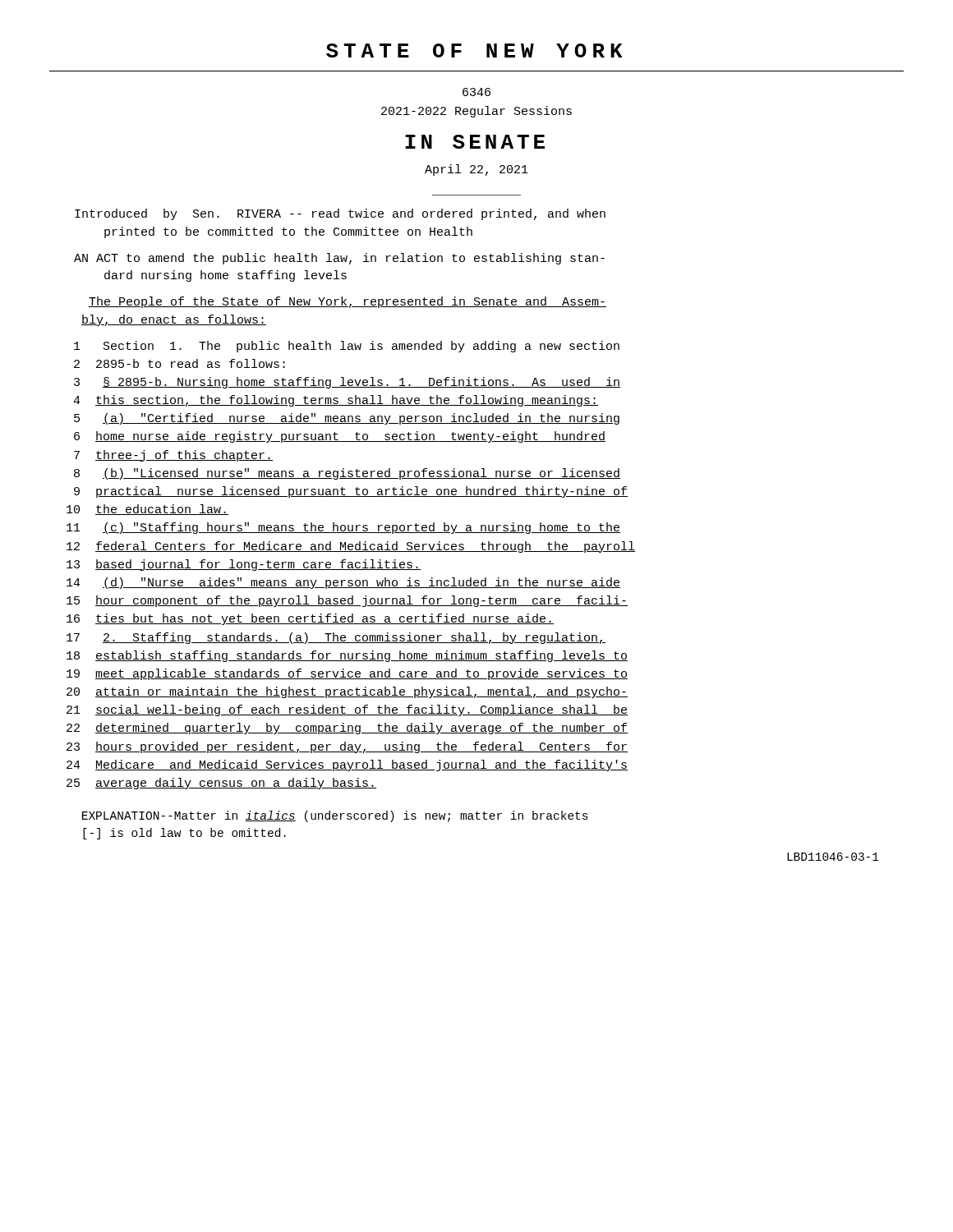Point to the block starting "STATE OF NEW YORK"

pos(476,52)
